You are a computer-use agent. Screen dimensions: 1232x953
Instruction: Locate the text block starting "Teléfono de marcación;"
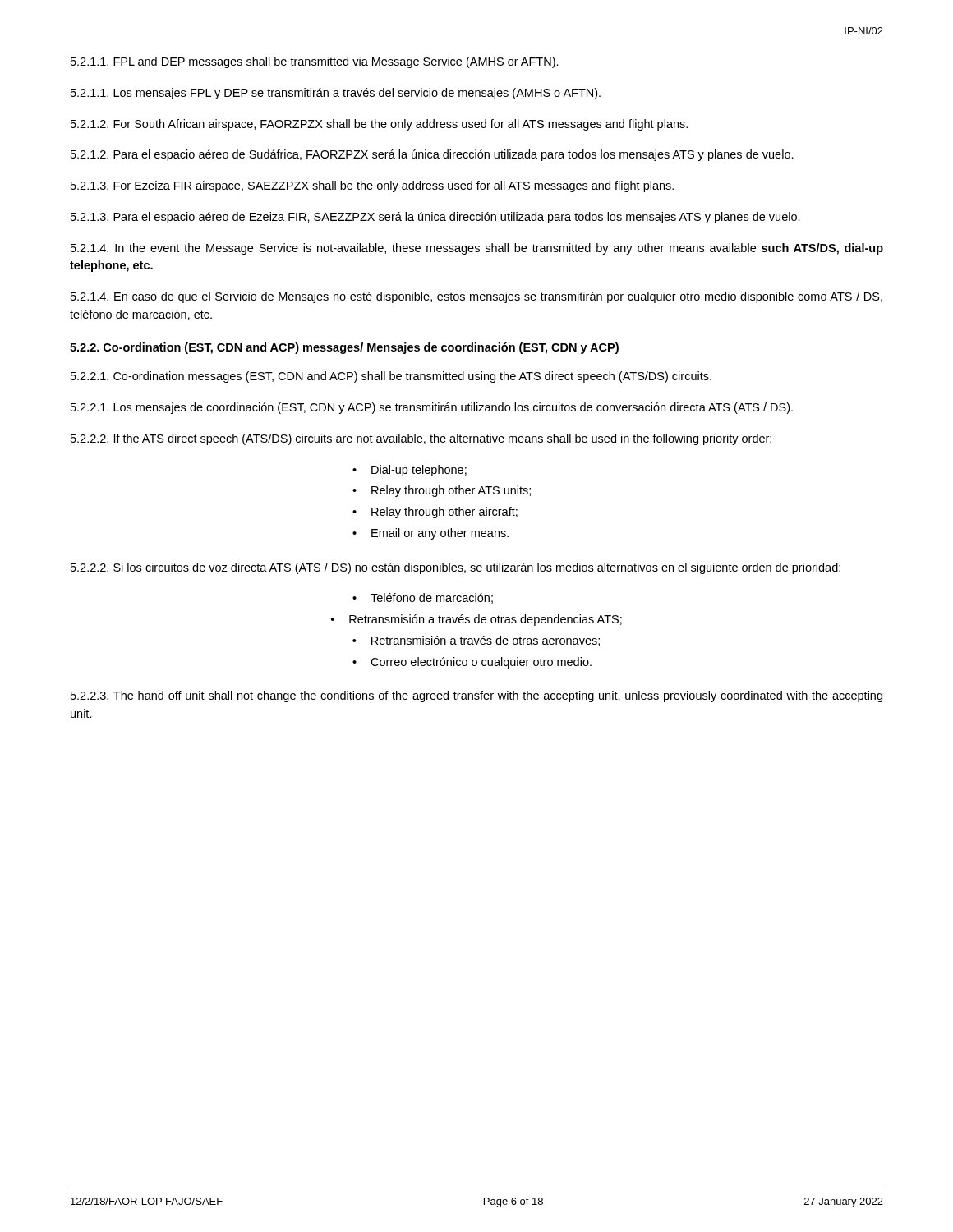(432, 598)
